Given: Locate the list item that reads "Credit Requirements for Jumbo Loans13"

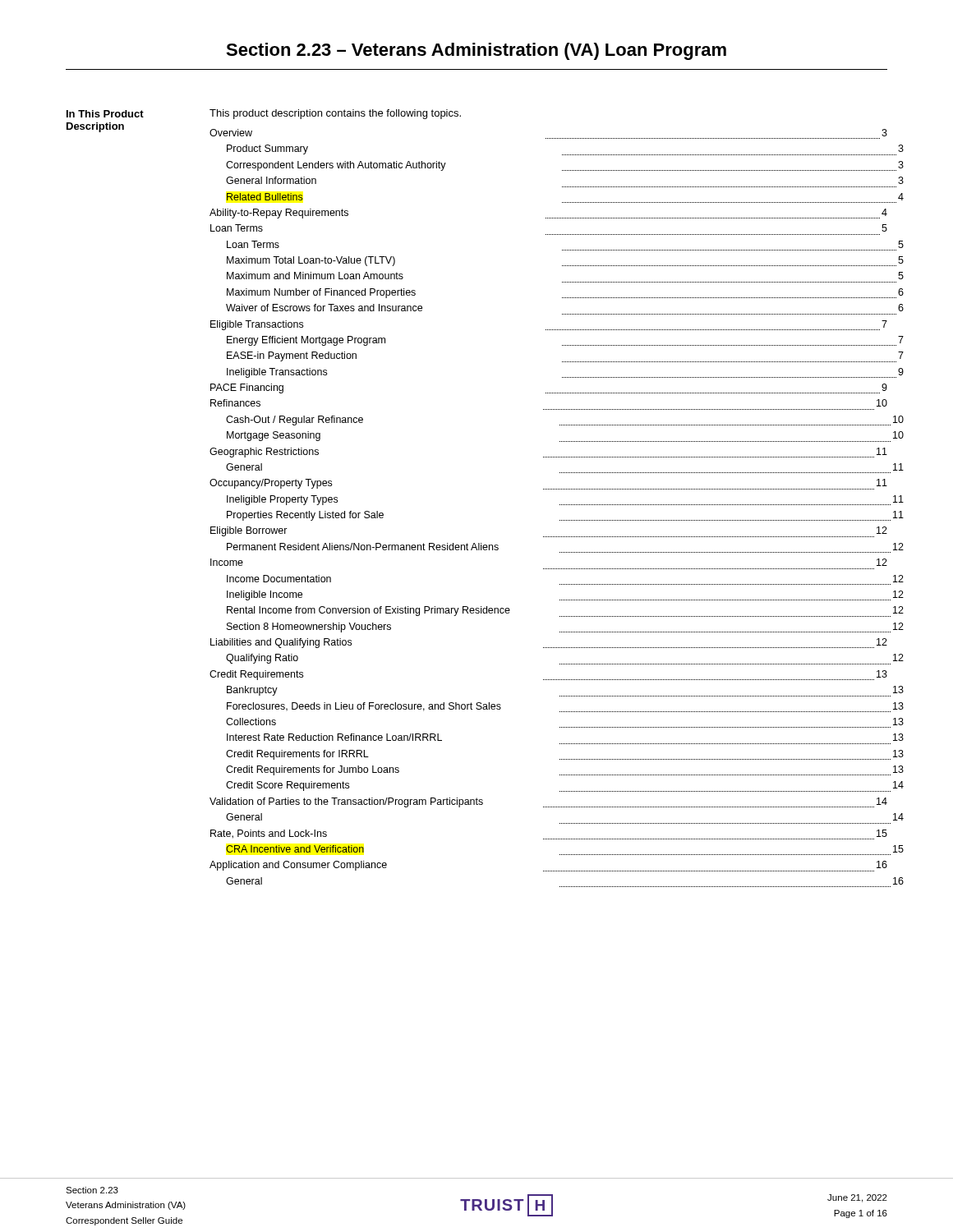Looking at the screenshot, I should [x=565, y=770].
